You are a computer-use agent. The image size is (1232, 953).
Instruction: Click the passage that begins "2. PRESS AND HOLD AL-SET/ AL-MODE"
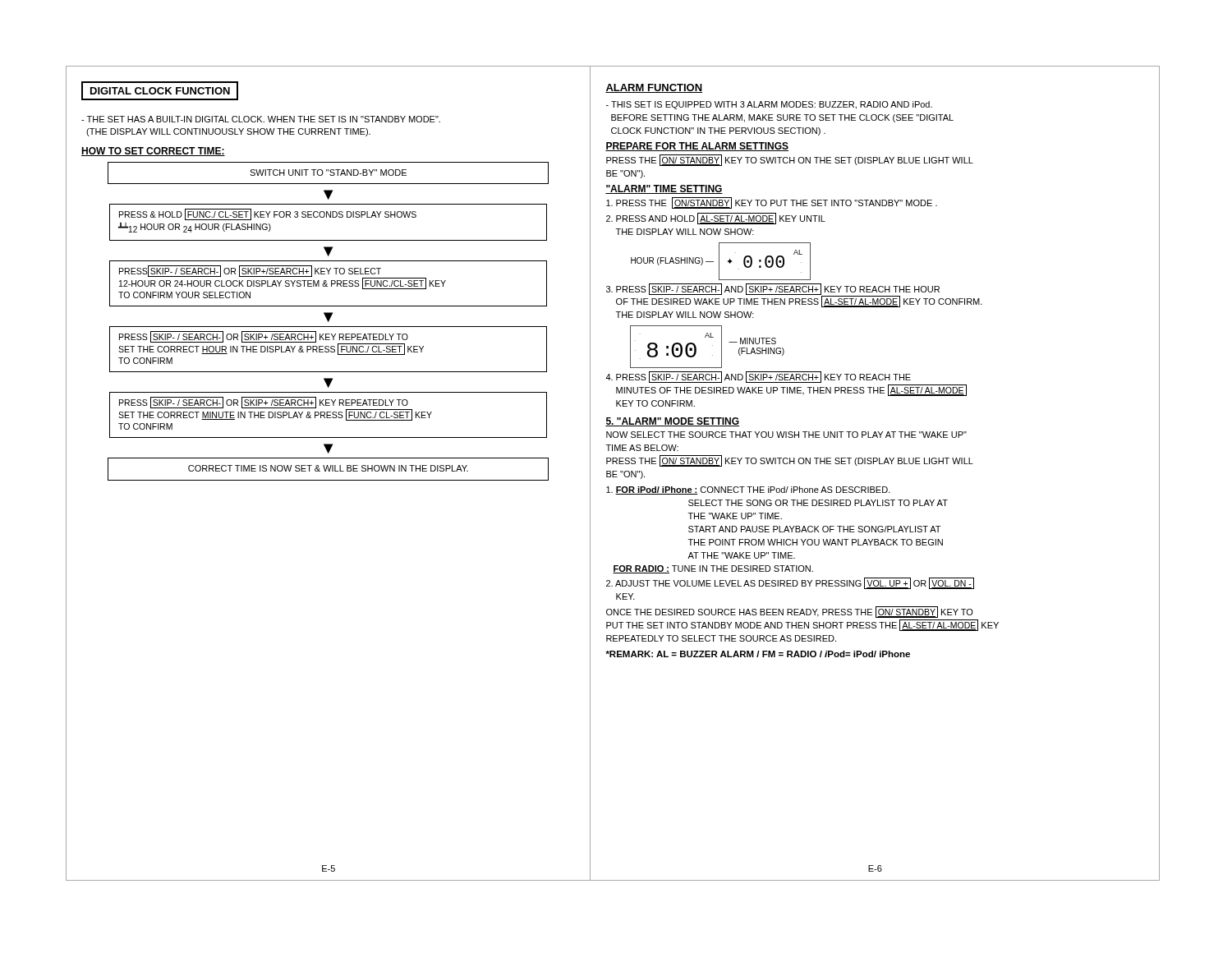[x=715, y=224]
